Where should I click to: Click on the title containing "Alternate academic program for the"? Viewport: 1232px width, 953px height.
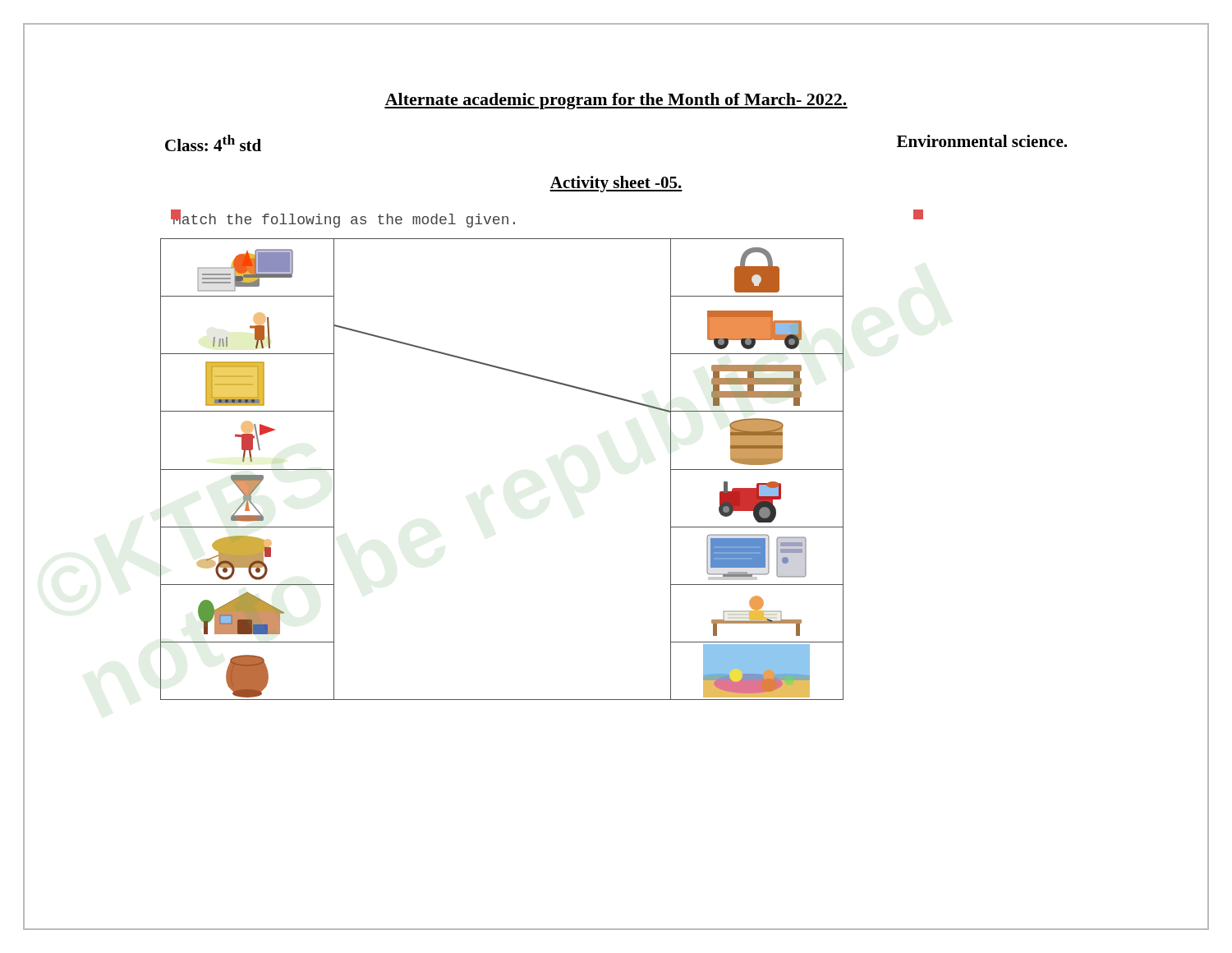point(616,99)
